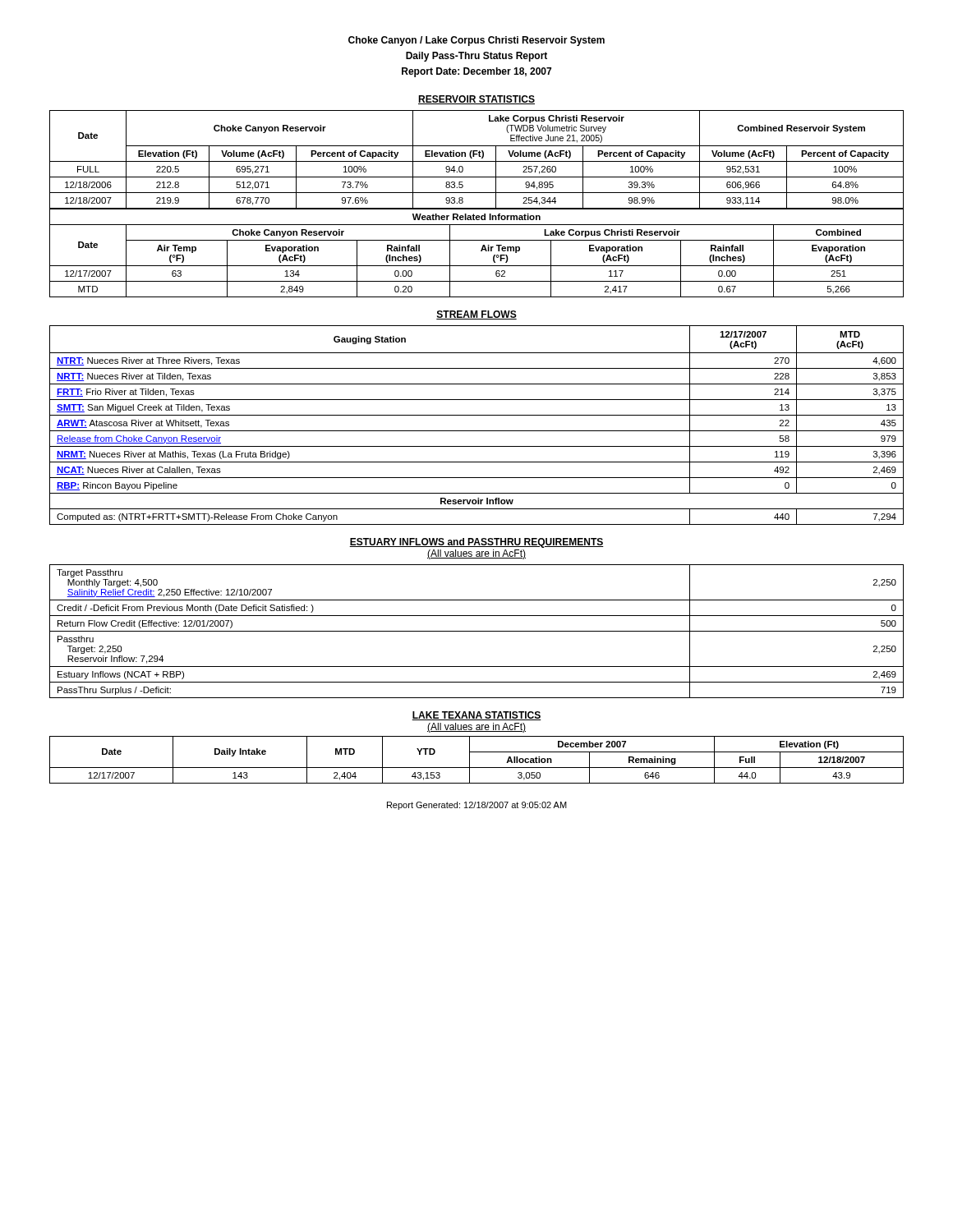Click on the section header that says "STREAM FLOWS"
The width and height of the screenshot is (953, 1232).
[476, 314]
